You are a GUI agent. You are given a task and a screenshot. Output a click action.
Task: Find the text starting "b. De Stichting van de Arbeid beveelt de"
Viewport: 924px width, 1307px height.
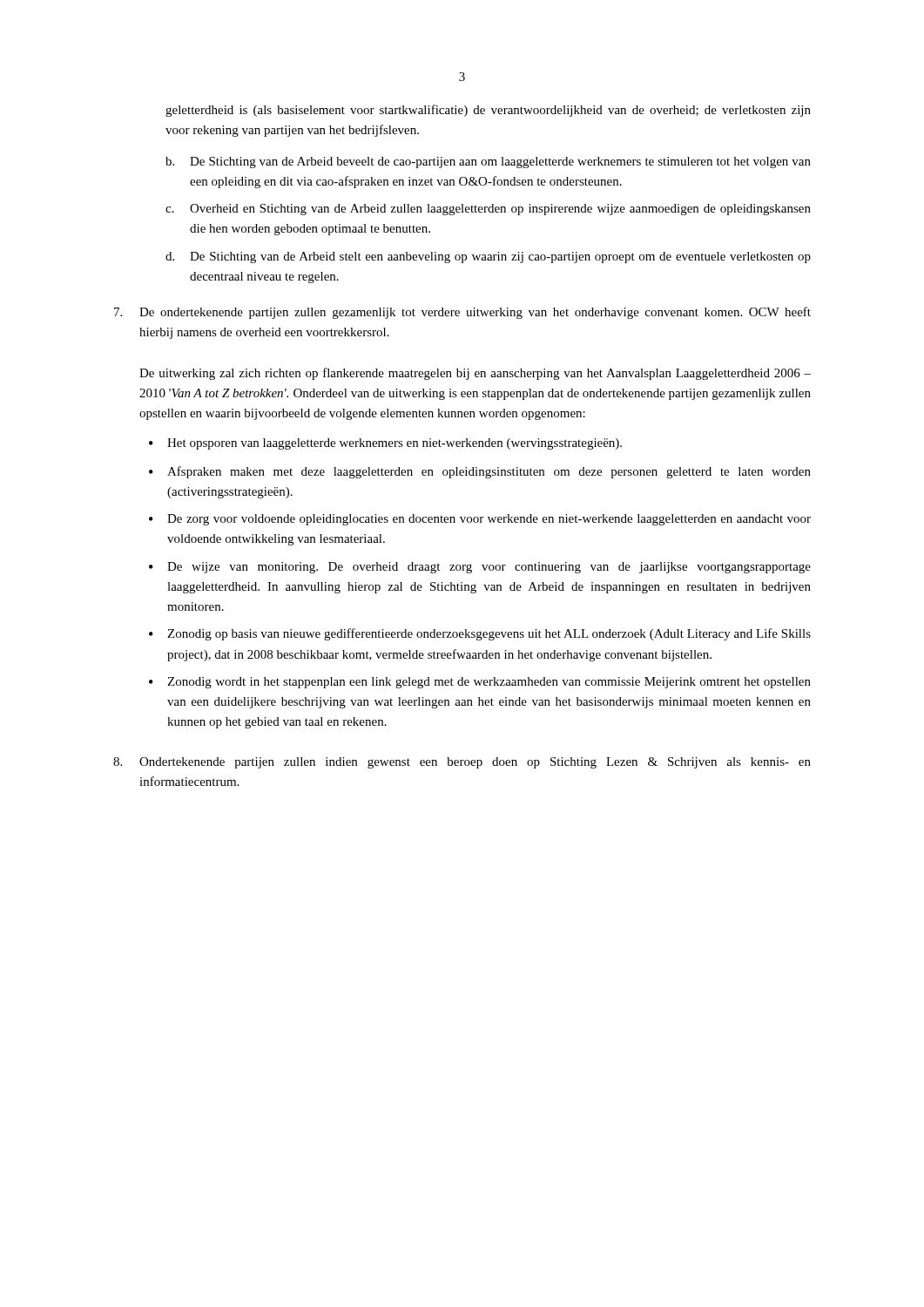click(488, 171)
